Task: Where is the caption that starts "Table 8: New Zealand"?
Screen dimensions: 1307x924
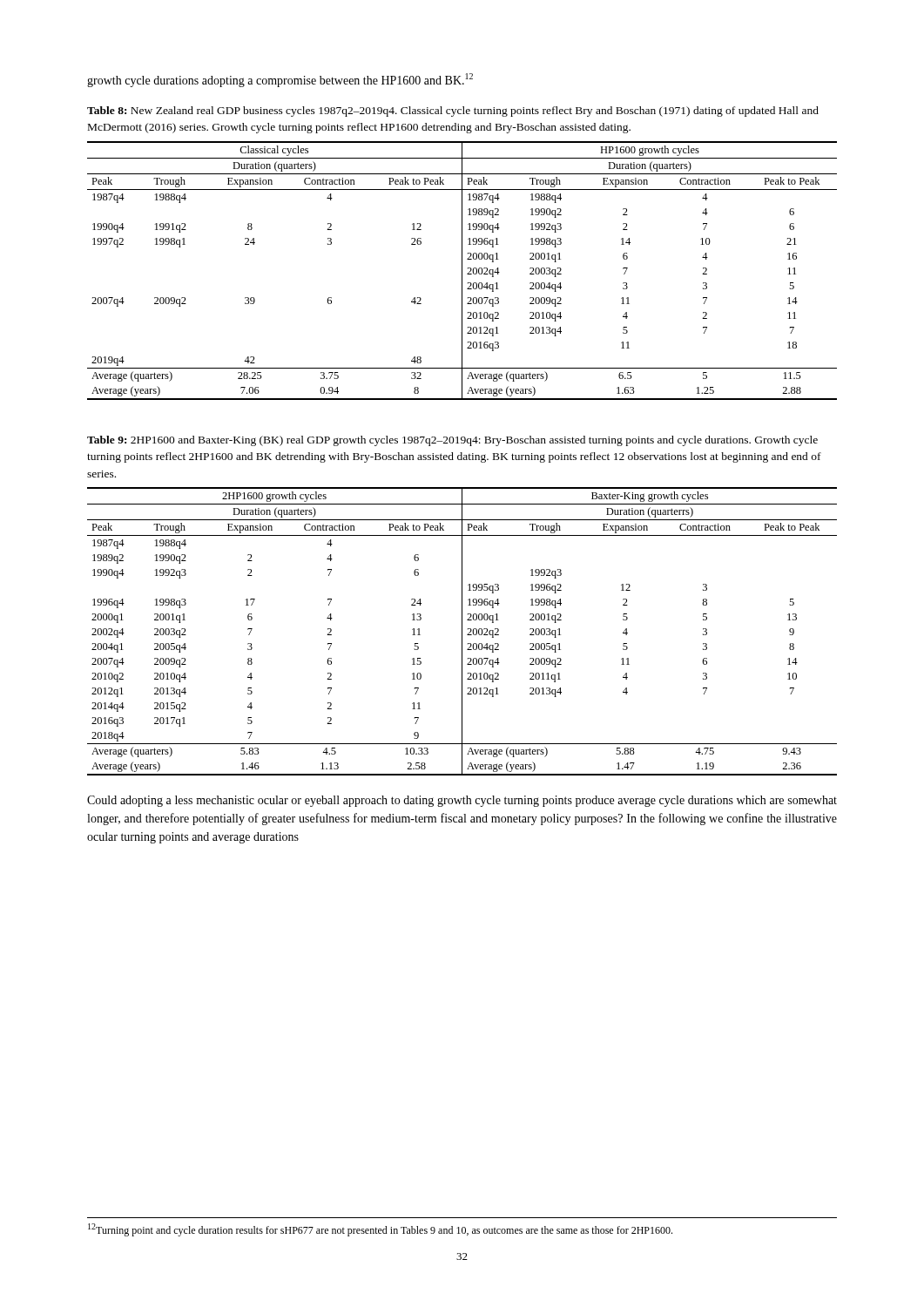Action: 453,118
